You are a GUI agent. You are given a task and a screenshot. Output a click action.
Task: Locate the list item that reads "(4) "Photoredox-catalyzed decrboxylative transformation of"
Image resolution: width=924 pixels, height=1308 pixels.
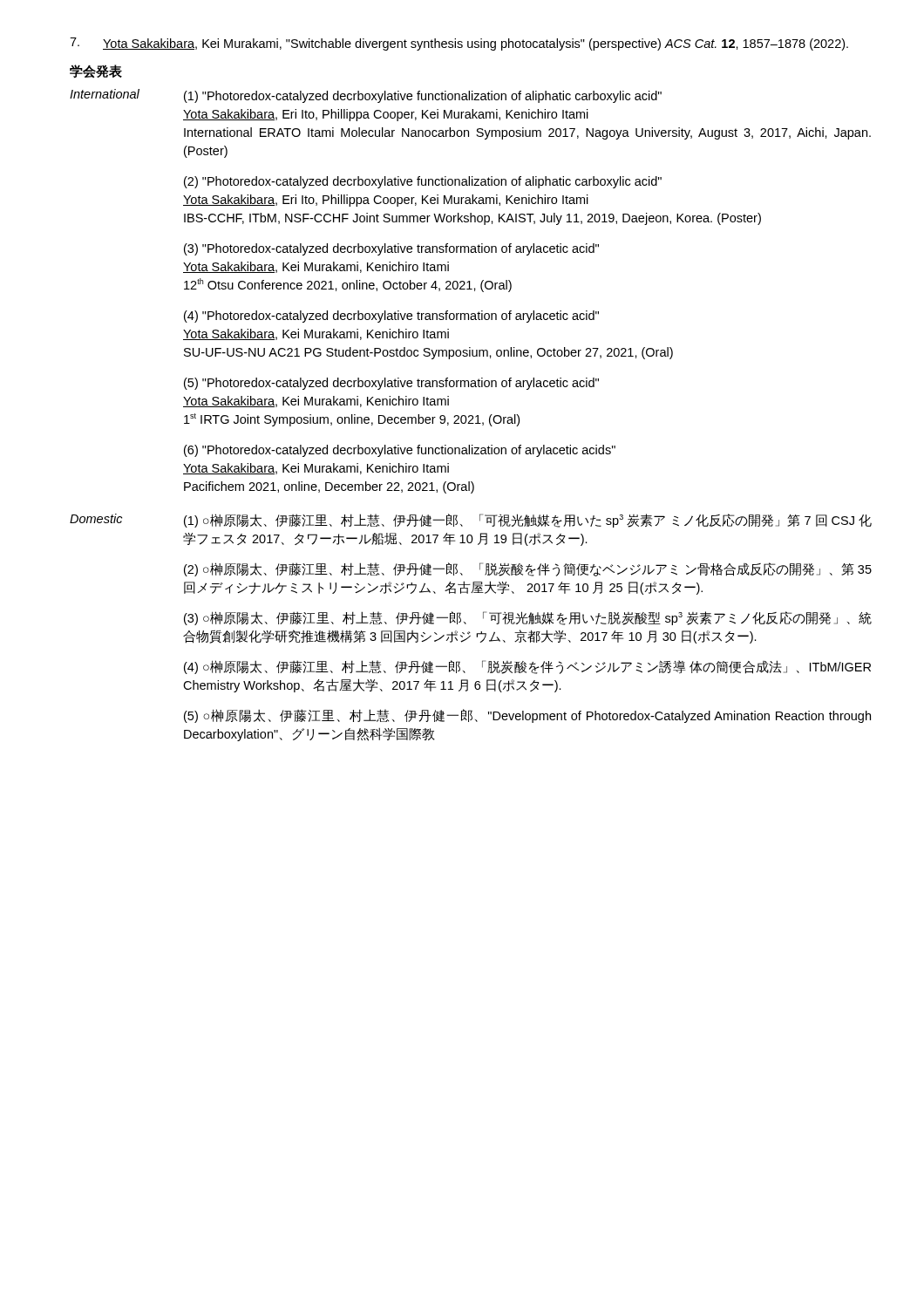[428, 334]
